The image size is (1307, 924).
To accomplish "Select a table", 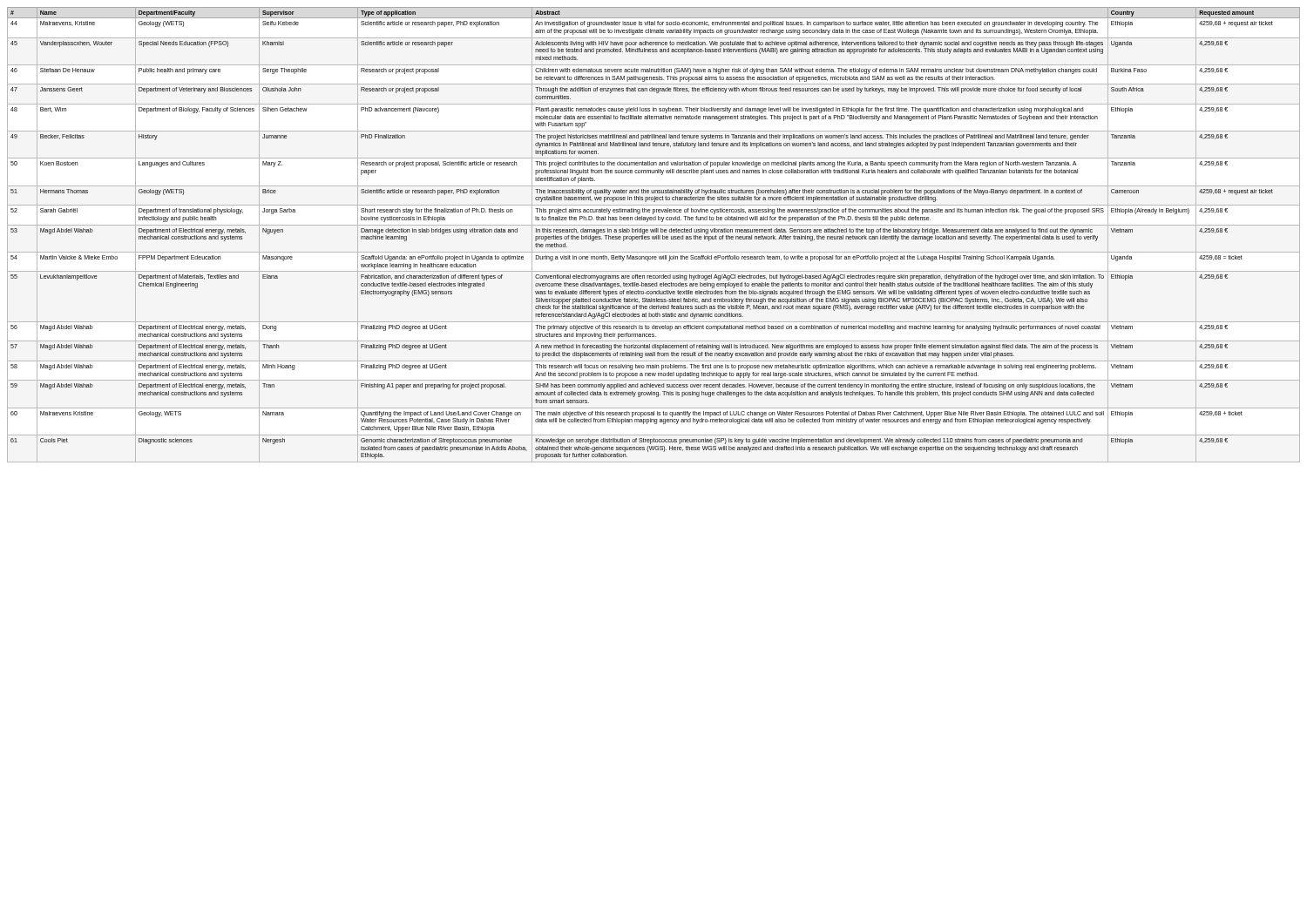I will pos(654,235).
